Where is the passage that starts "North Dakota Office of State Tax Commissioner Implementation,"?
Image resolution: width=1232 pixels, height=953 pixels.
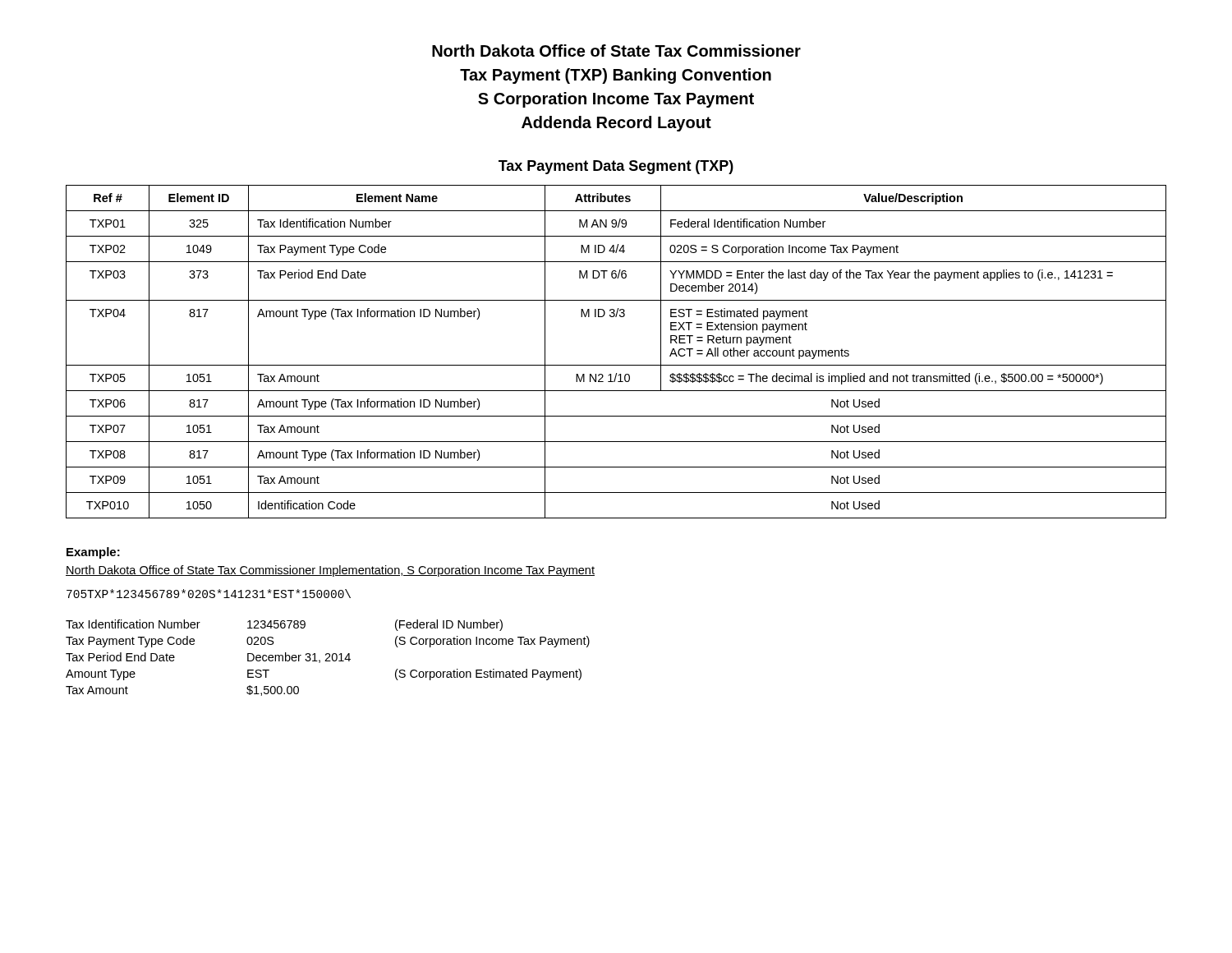[x=330, y=570]
